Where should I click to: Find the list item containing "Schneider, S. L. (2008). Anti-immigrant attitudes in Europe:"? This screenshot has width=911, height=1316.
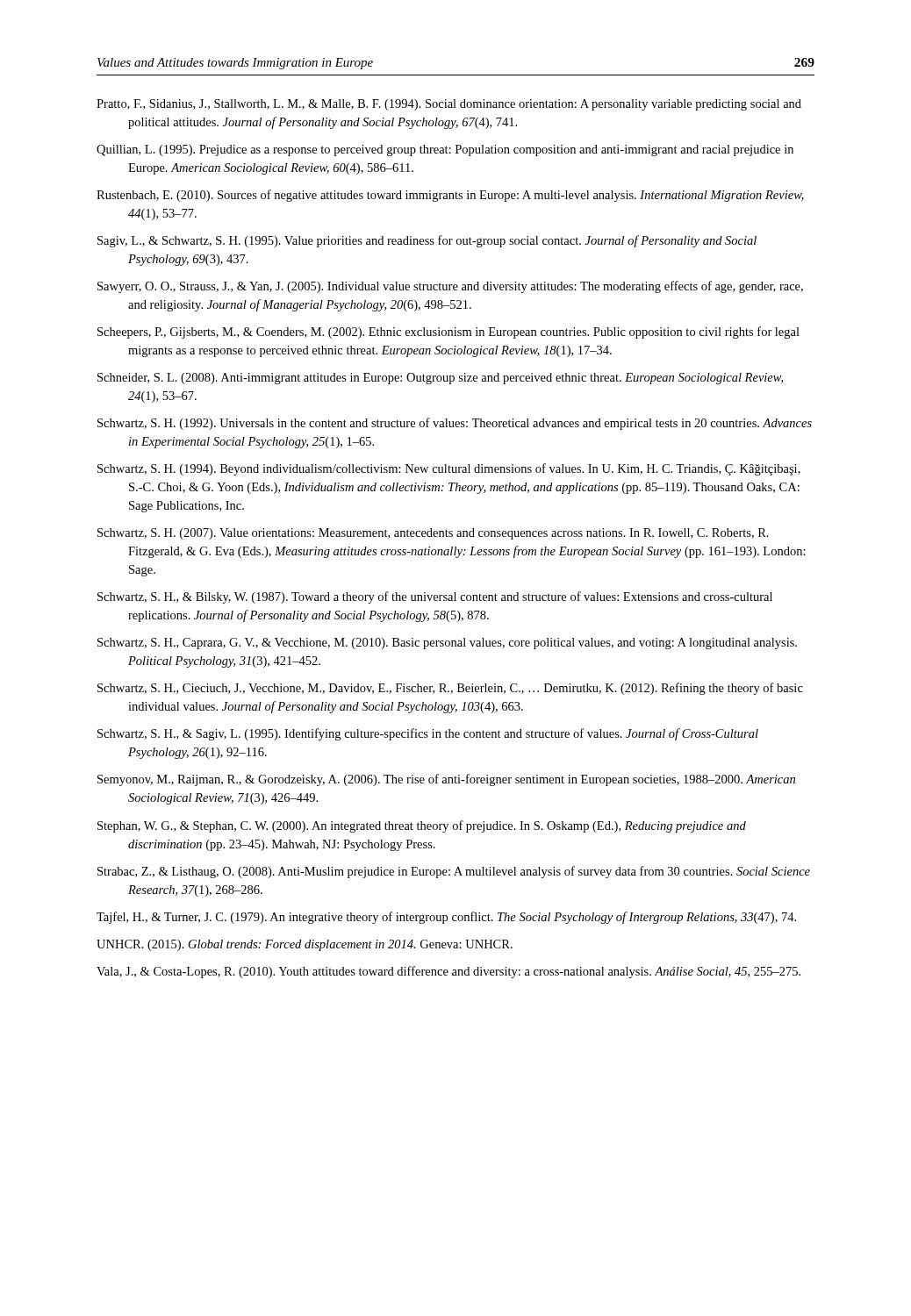coord(440,387)
